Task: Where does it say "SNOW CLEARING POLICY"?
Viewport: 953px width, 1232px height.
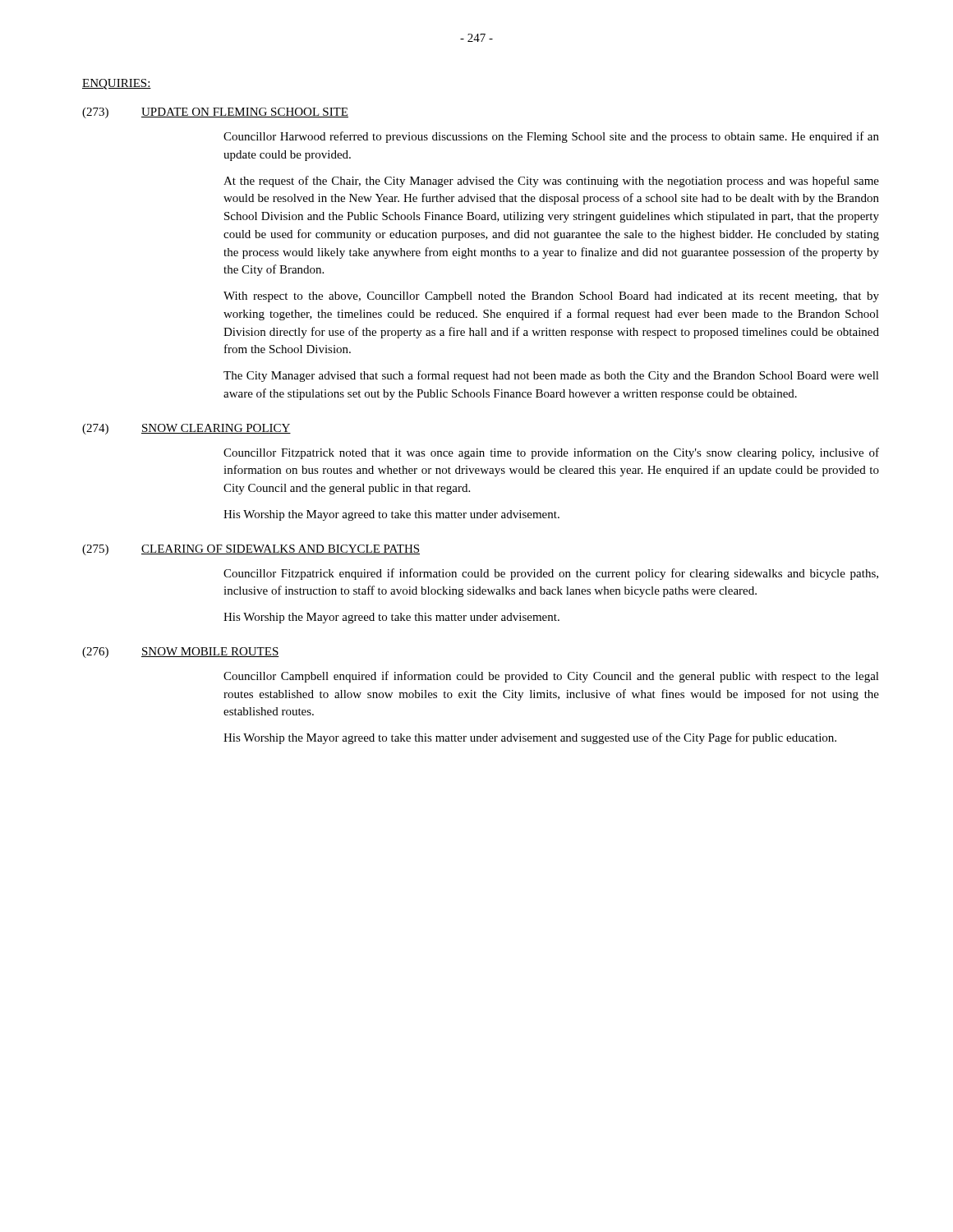Action: point(216,428)
